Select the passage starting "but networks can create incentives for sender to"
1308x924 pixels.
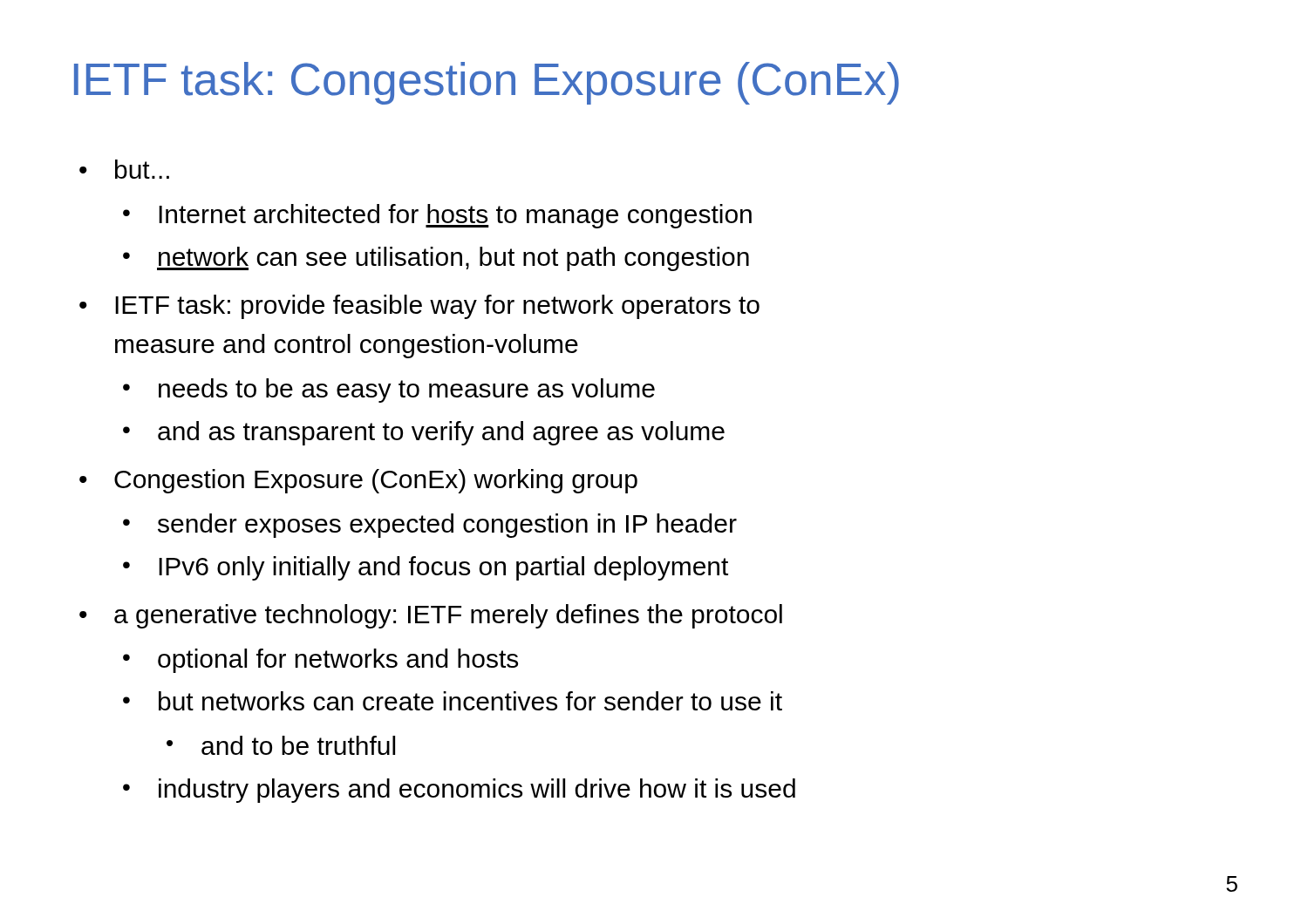click(470, 701)
